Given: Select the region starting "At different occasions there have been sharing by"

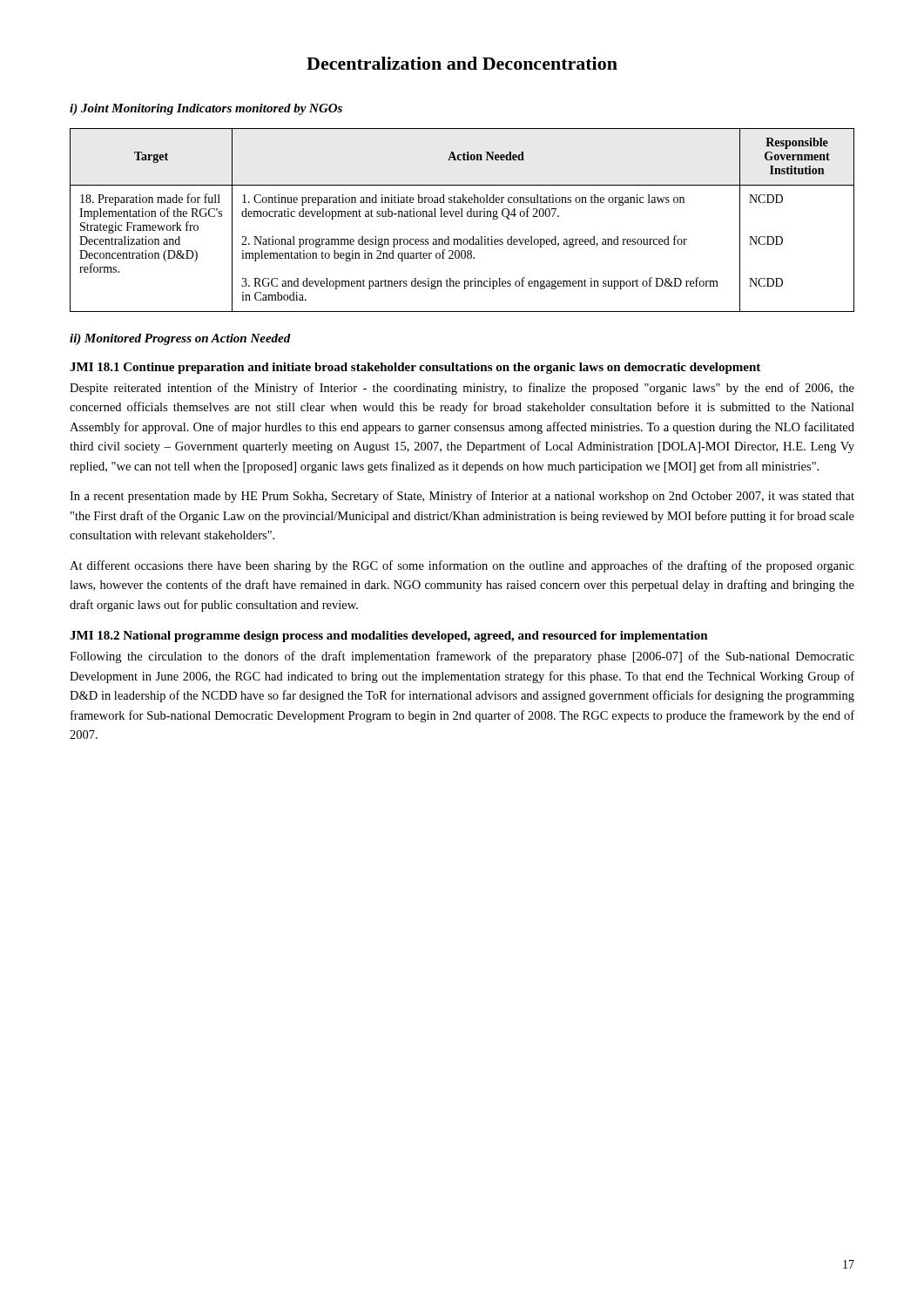Looking at the screenshot, I should 462,585.
